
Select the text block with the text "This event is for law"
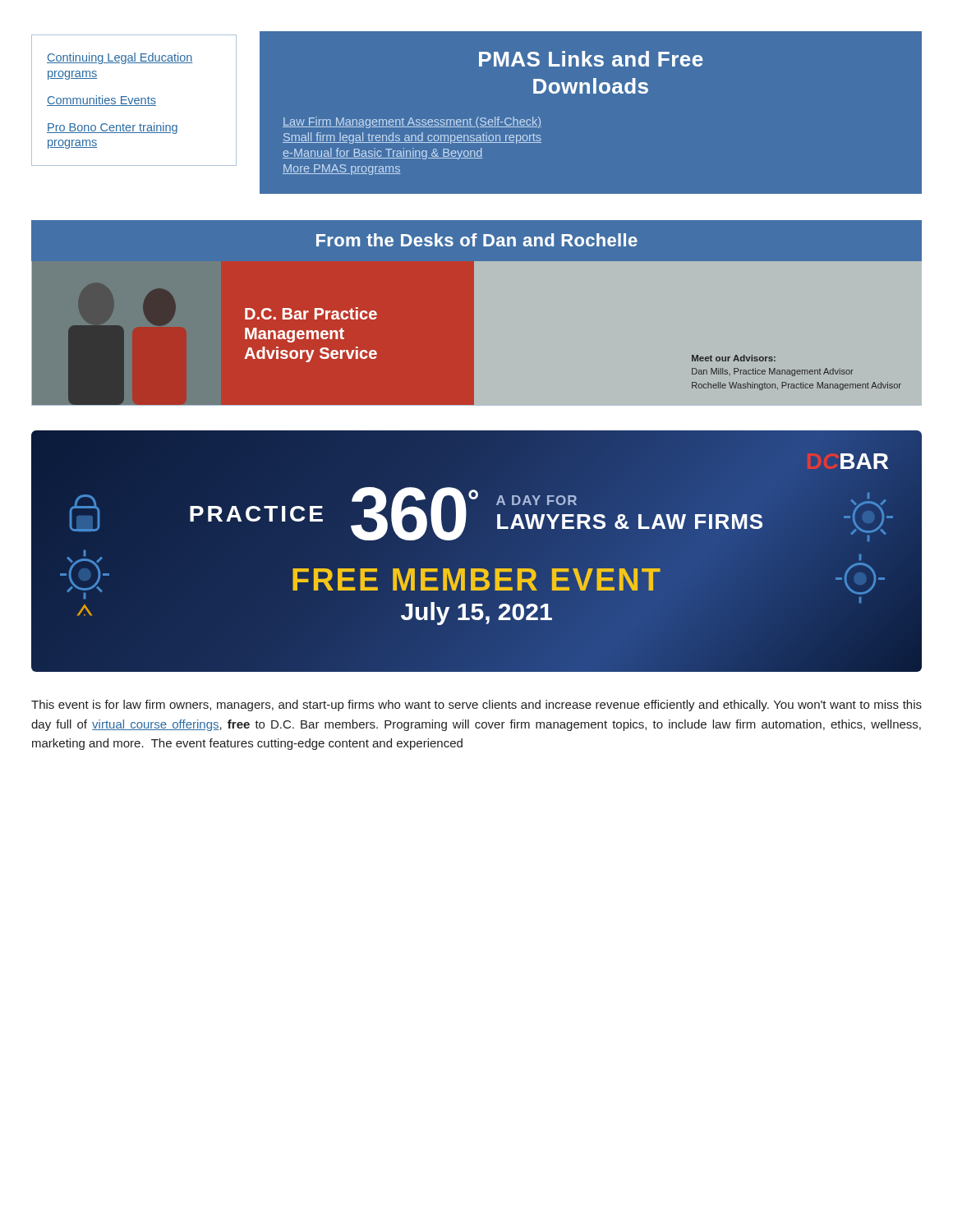[476, 724]
